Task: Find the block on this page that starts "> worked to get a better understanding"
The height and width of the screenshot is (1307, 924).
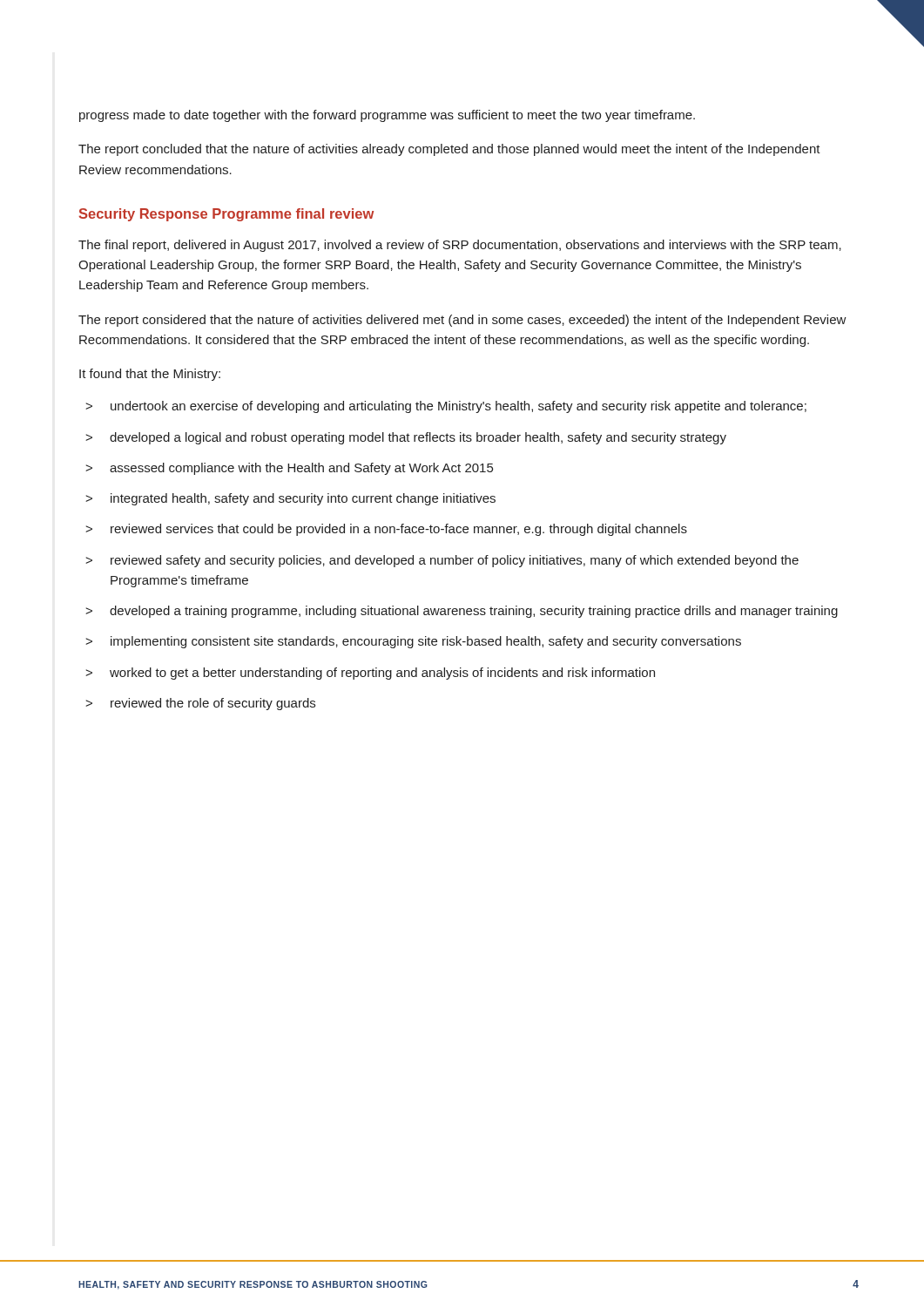Action: click(x=469, y=672)
